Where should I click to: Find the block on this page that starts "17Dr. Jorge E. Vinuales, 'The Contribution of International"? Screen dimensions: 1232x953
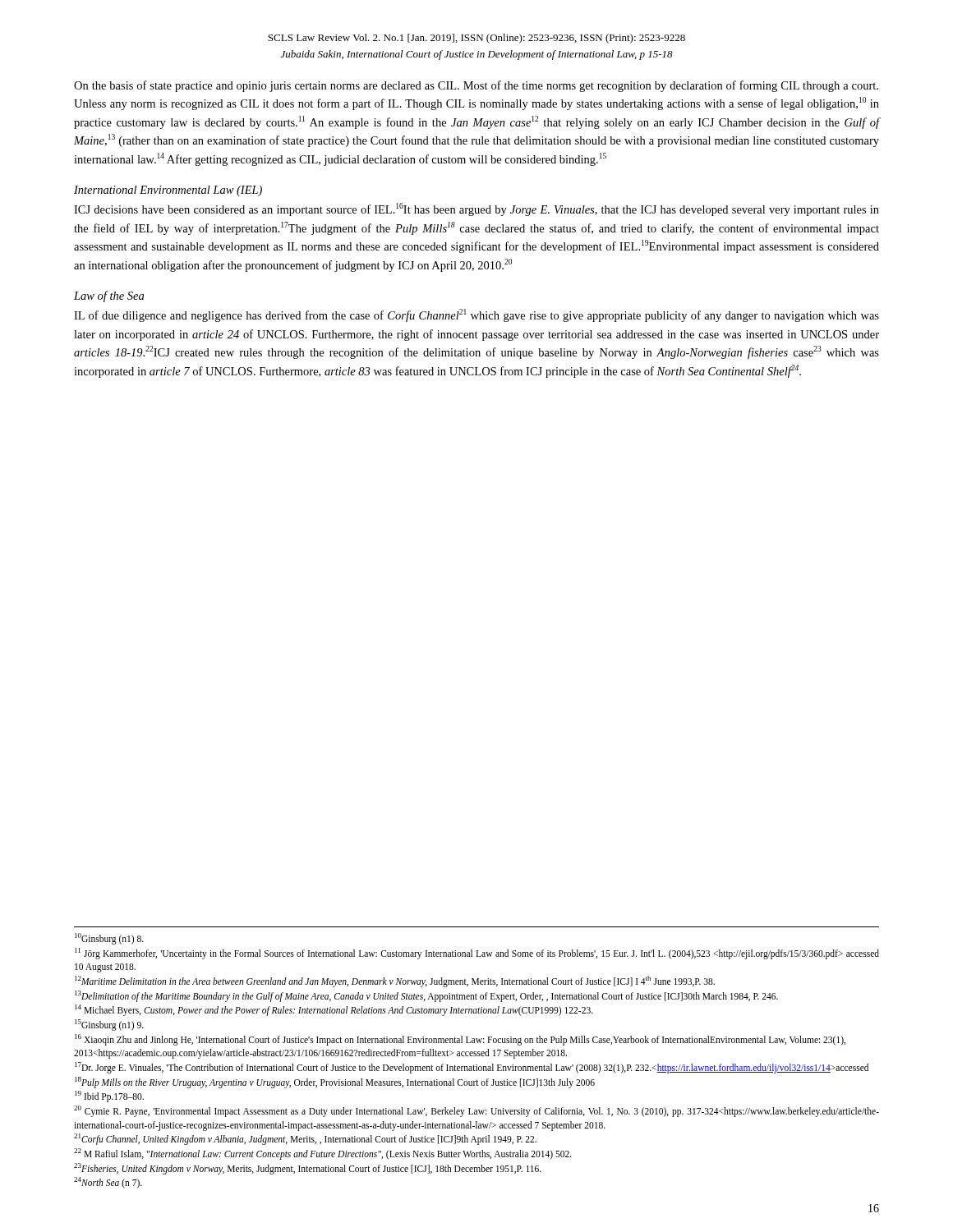coord(471,1067)
